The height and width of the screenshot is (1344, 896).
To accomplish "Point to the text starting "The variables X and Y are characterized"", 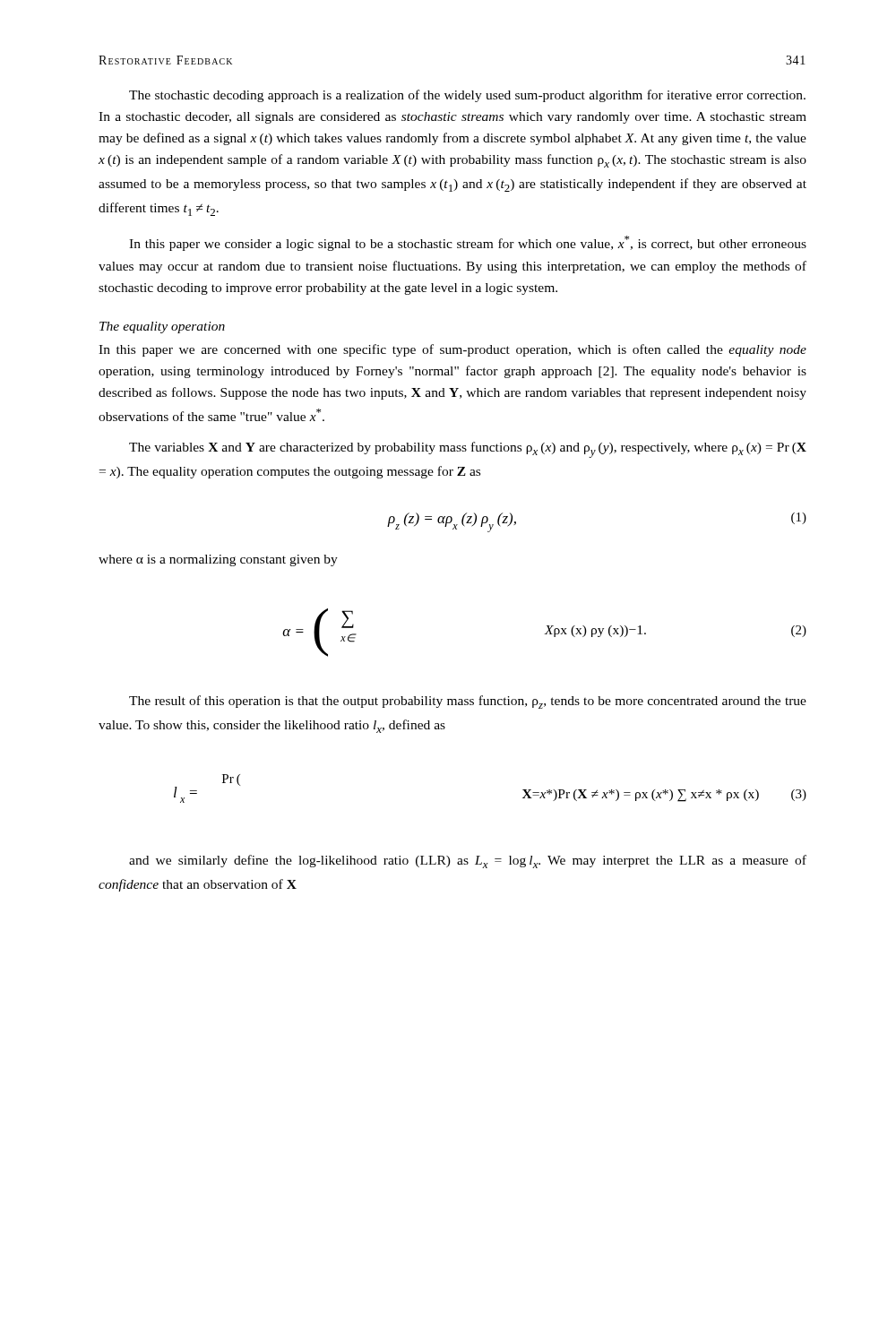I will tap(452, 459).
